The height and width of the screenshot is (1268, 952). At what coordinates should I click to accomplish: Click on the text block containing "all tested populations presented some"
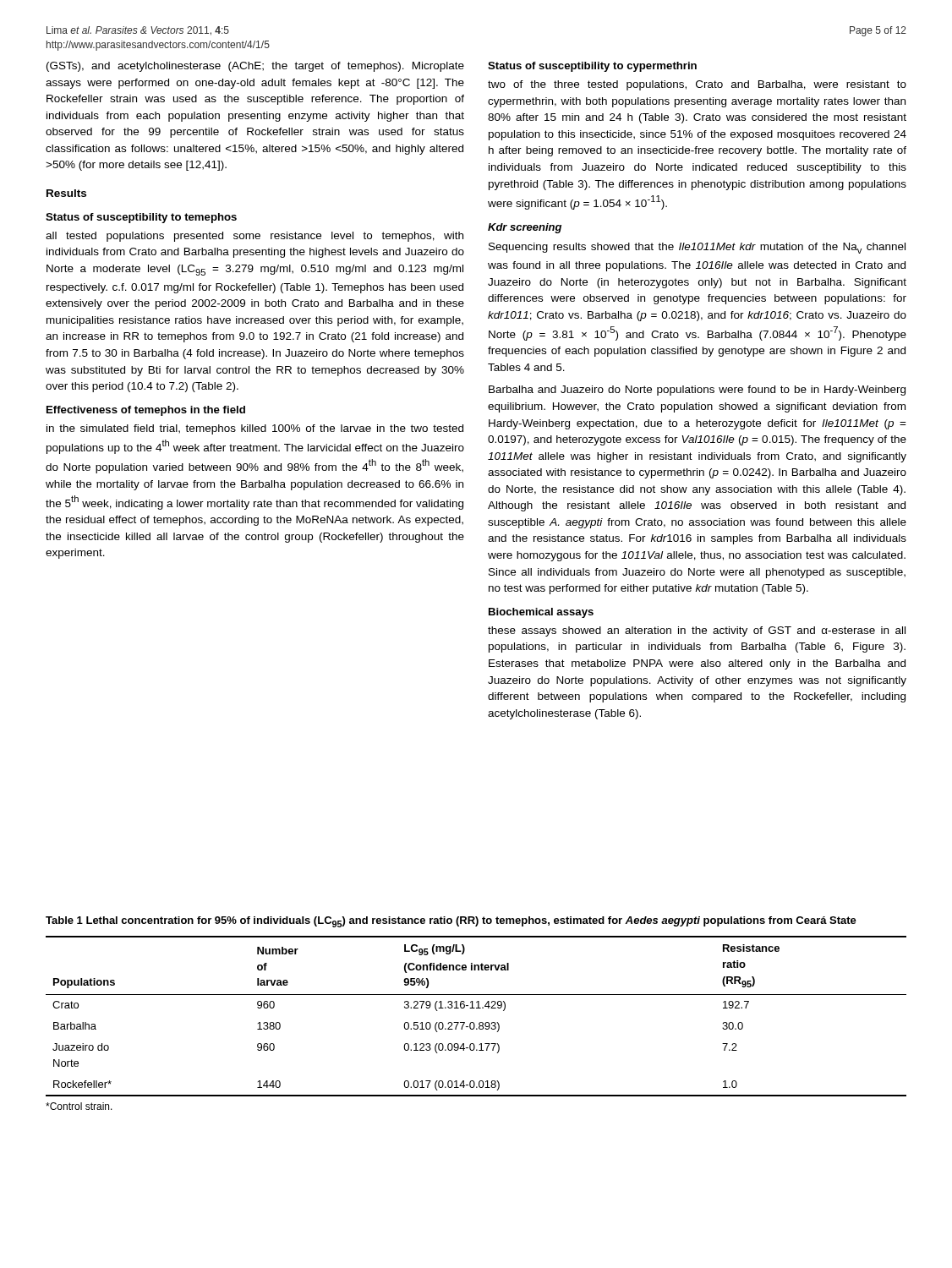(255, 311)
